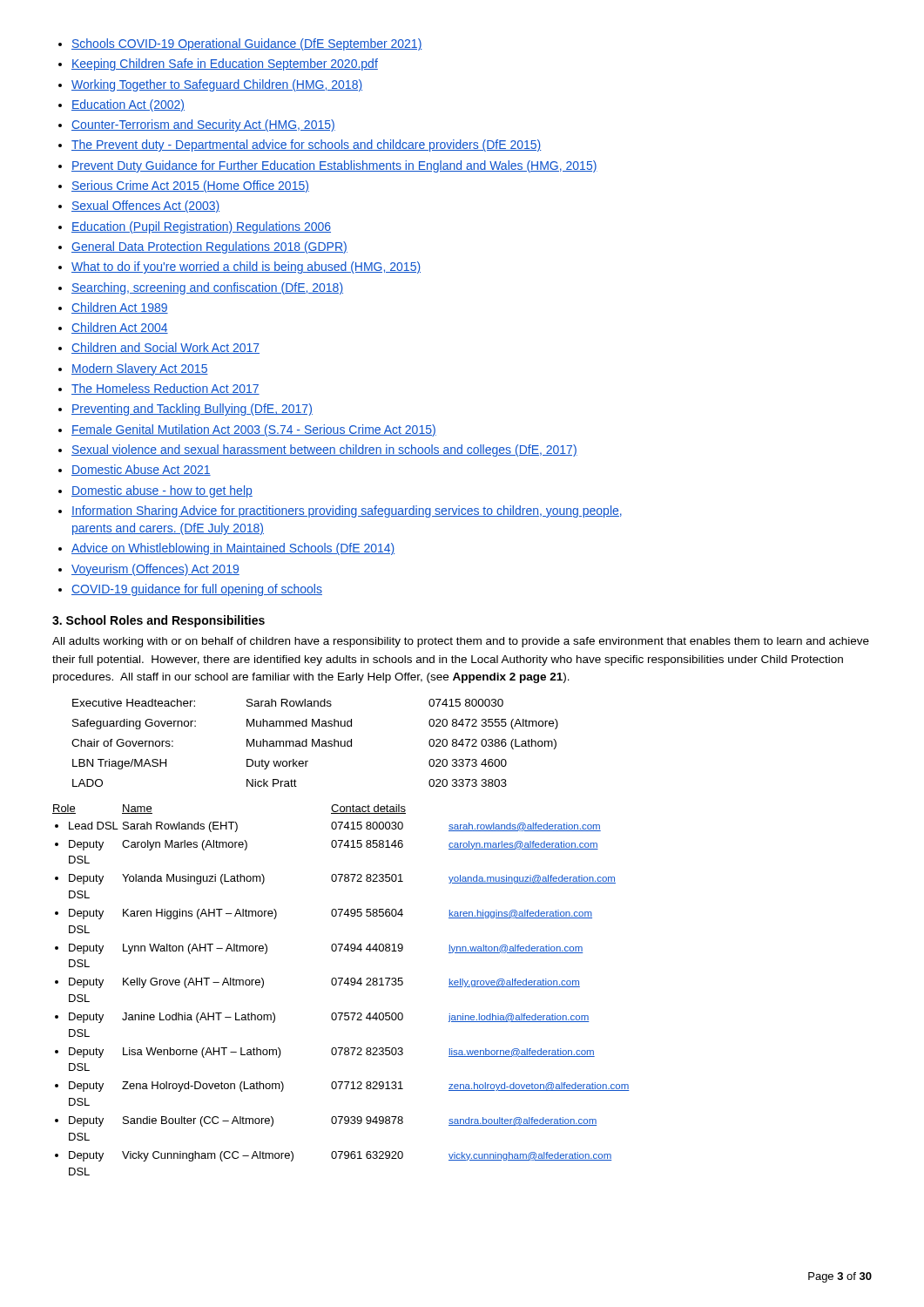Where is the passage that starts "Executive Headteacher: Sarah Rowlands 07415"?

[462, 744]
